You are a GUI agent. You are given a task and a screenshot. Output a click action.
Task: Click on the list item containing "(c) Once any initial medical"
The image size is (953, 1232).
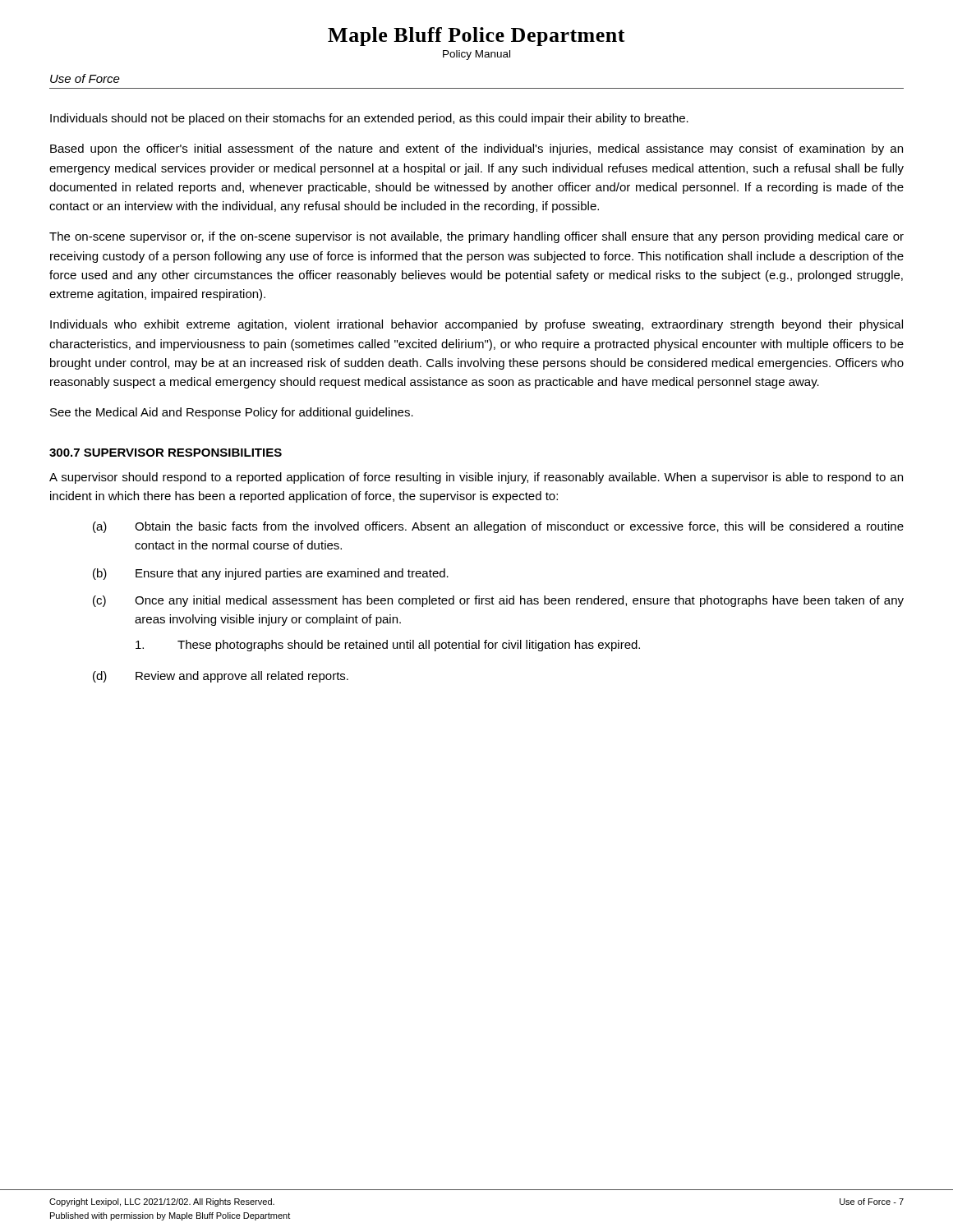click(498, 601)
